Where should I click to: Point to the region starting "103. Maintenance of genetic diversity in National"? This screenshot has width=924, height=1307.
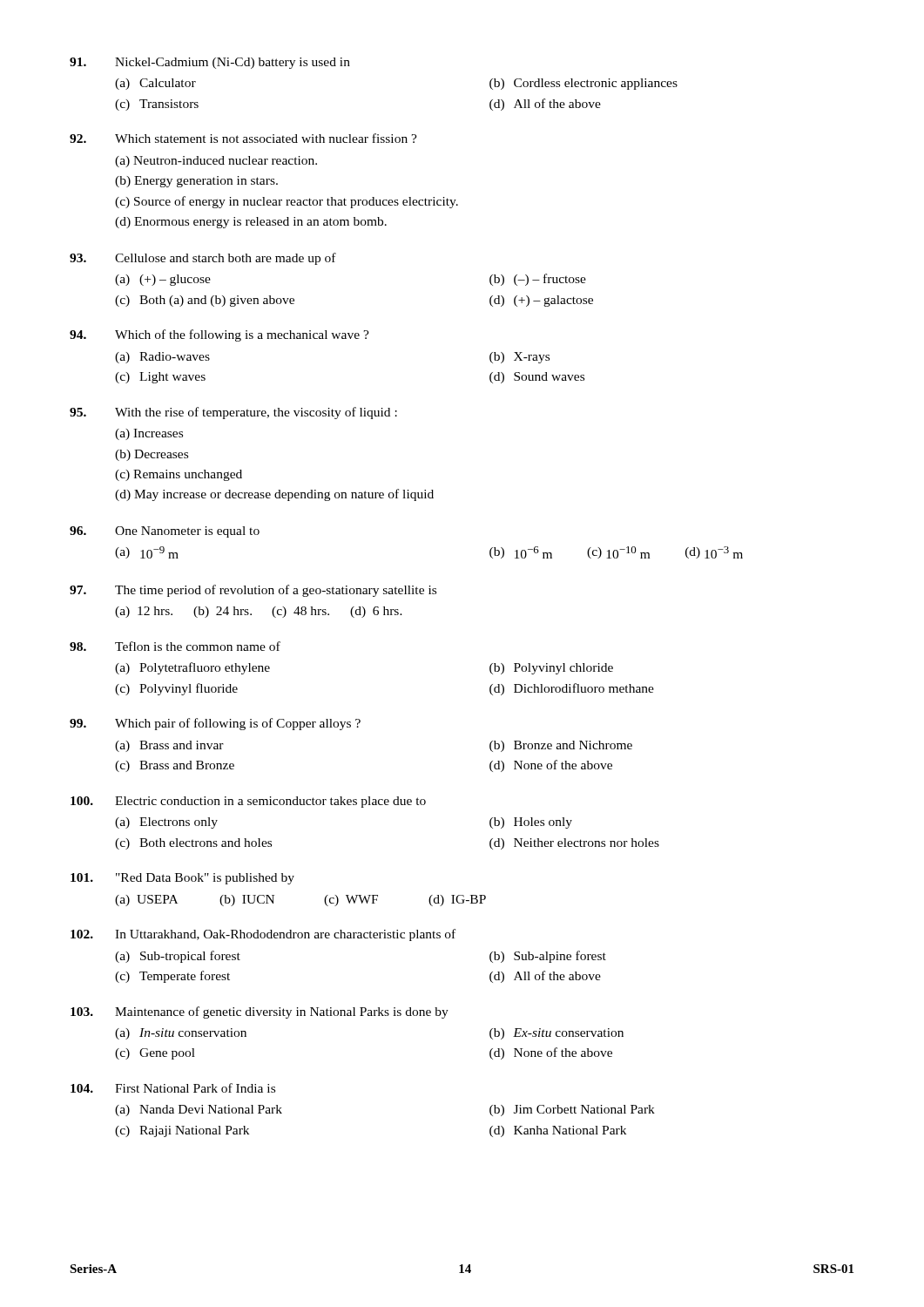click(x=260, y=1012)
